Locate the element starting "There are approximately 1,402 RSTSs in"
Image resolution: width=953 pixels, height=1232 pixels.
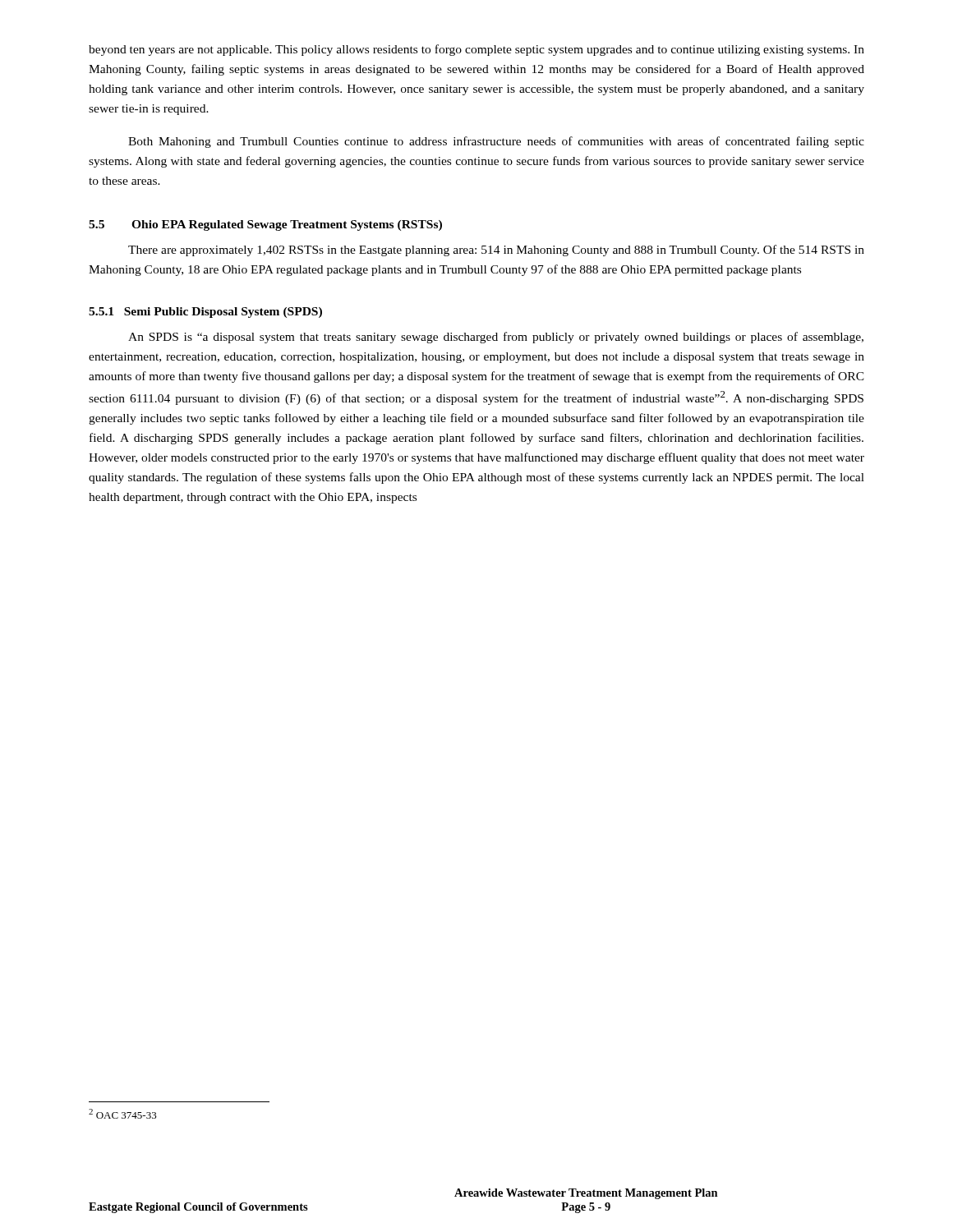(476, 260)
